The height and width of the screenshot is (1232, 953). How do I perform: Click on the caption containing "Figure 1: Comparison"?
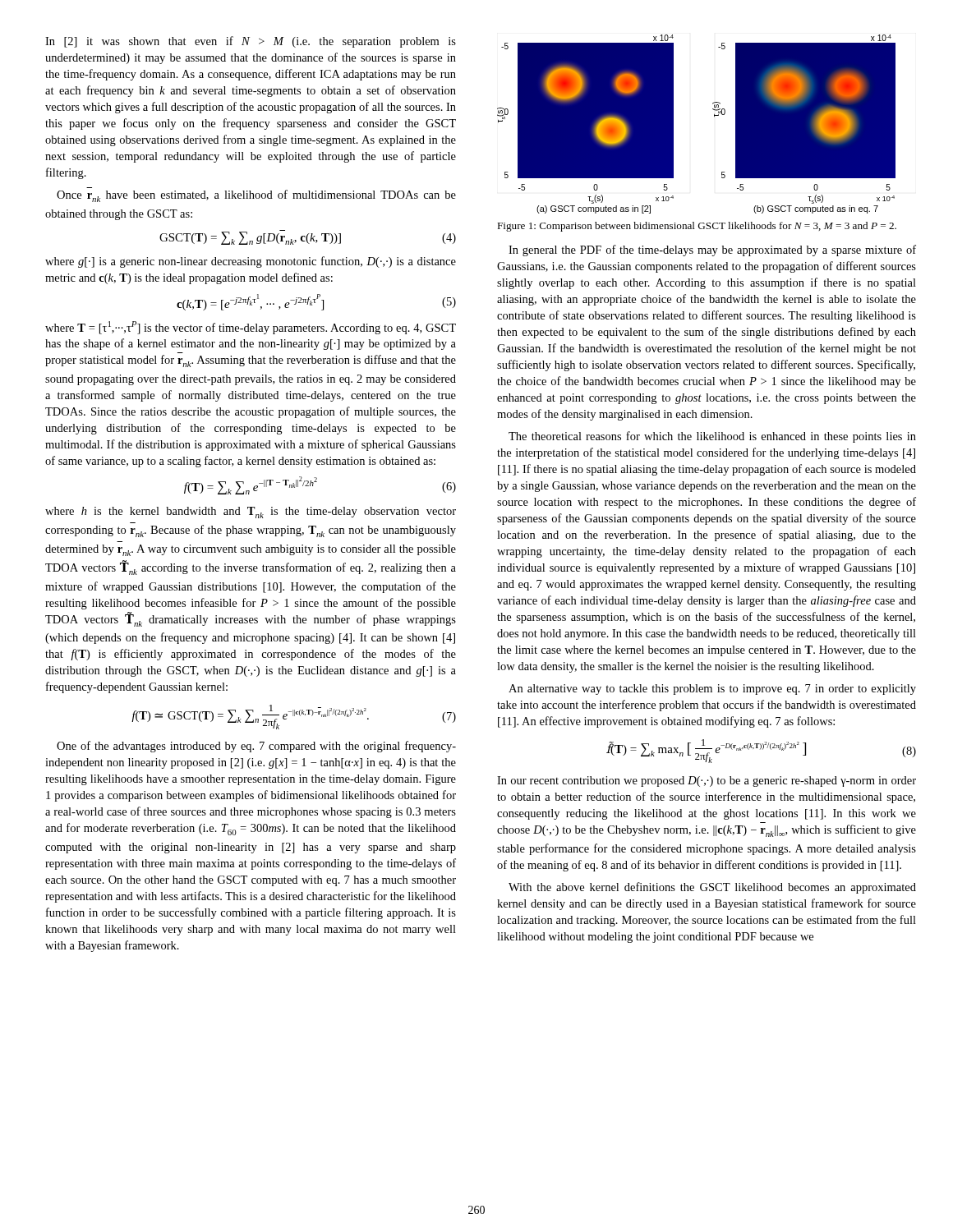point(697,225)
